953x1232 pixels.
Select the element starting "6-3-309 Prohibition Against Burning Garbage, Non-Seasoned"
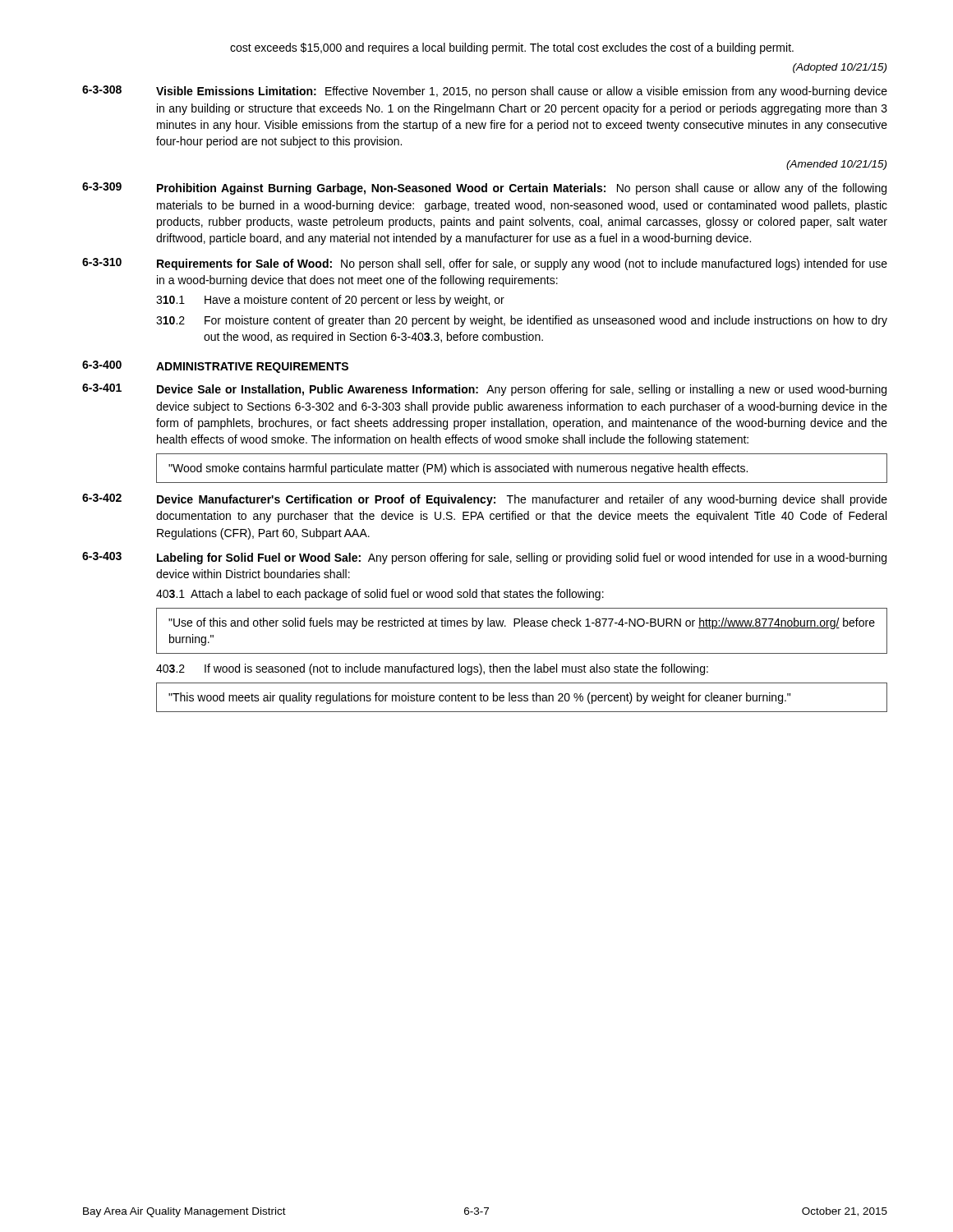(x=485, y=214)
